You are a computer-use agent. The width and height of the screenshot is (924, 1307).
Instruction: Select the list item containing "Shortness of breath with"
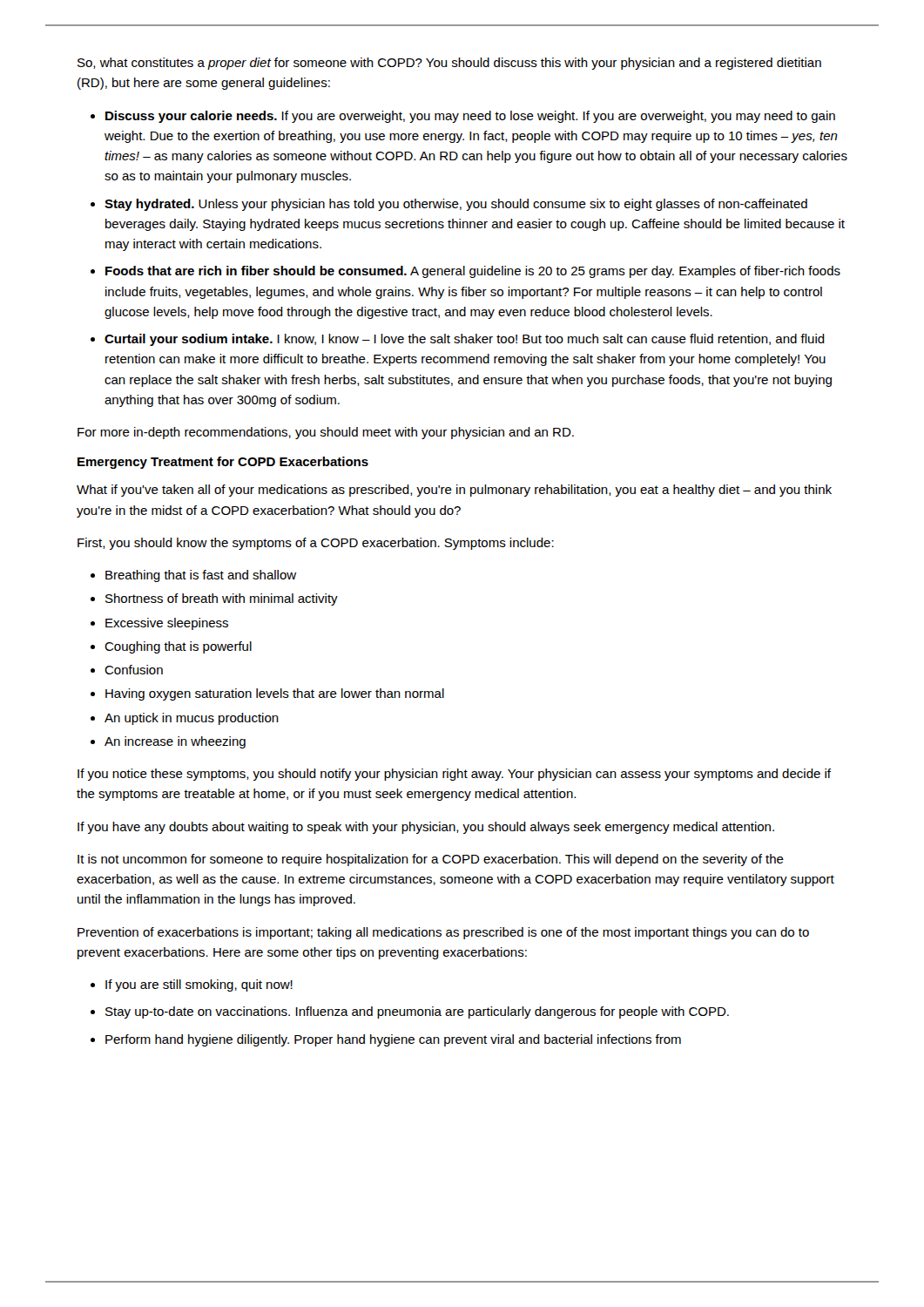tap(221, 598)
